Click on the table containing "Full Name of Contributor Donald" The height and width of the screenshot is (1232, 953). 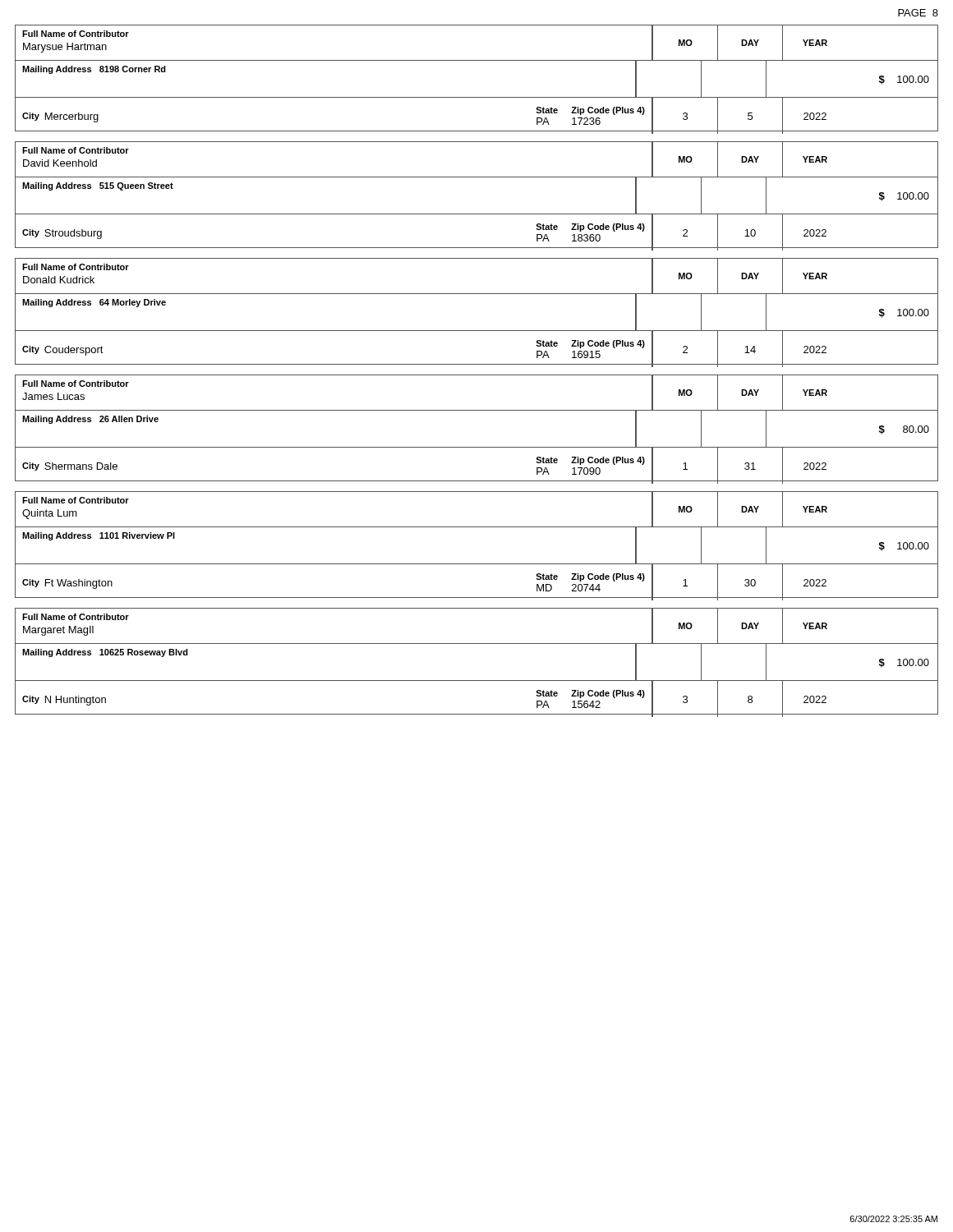(x=476, y=311)
